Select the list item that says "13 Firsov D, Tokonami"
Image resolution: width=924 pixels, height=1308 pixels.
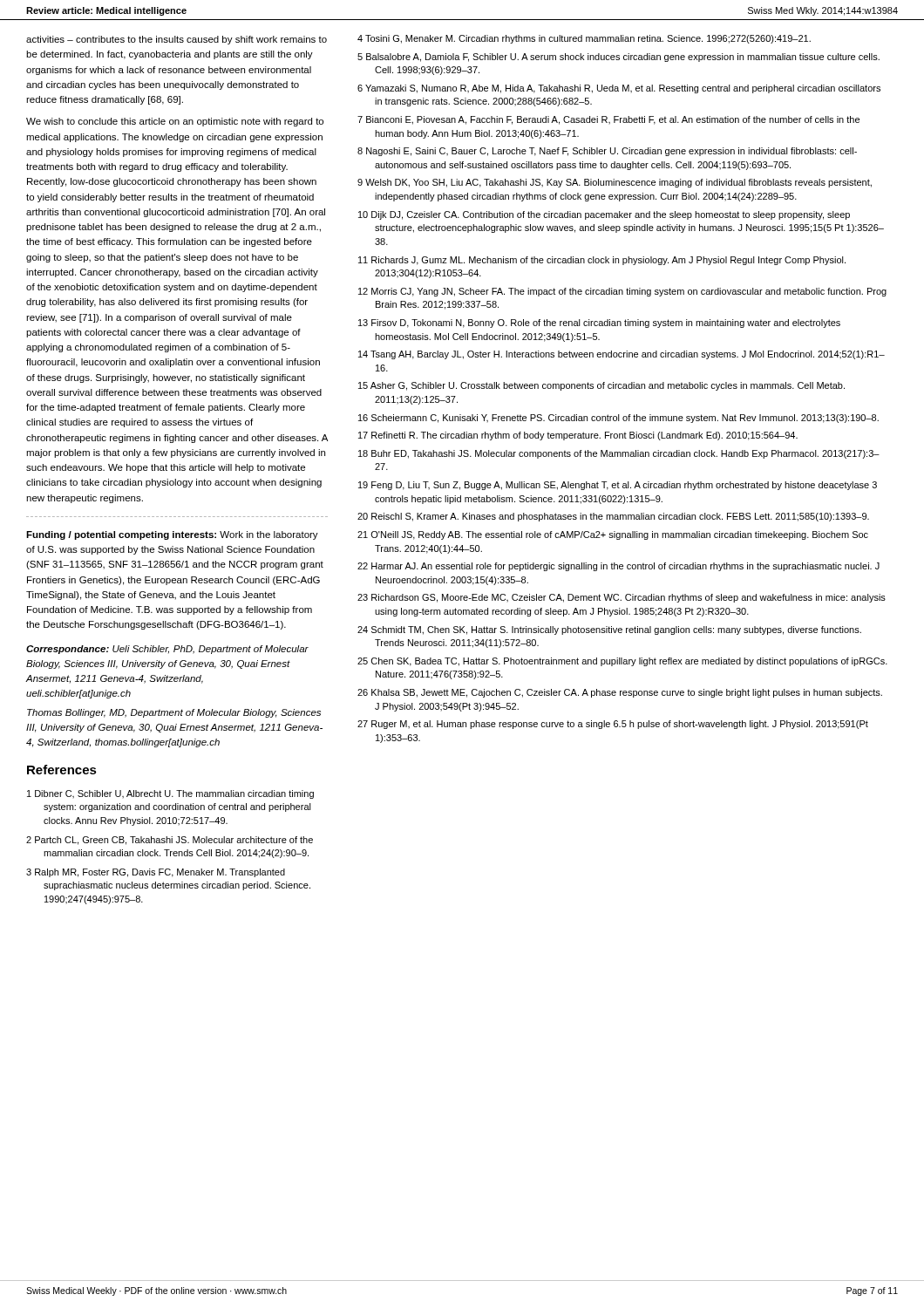pos(599,329)
